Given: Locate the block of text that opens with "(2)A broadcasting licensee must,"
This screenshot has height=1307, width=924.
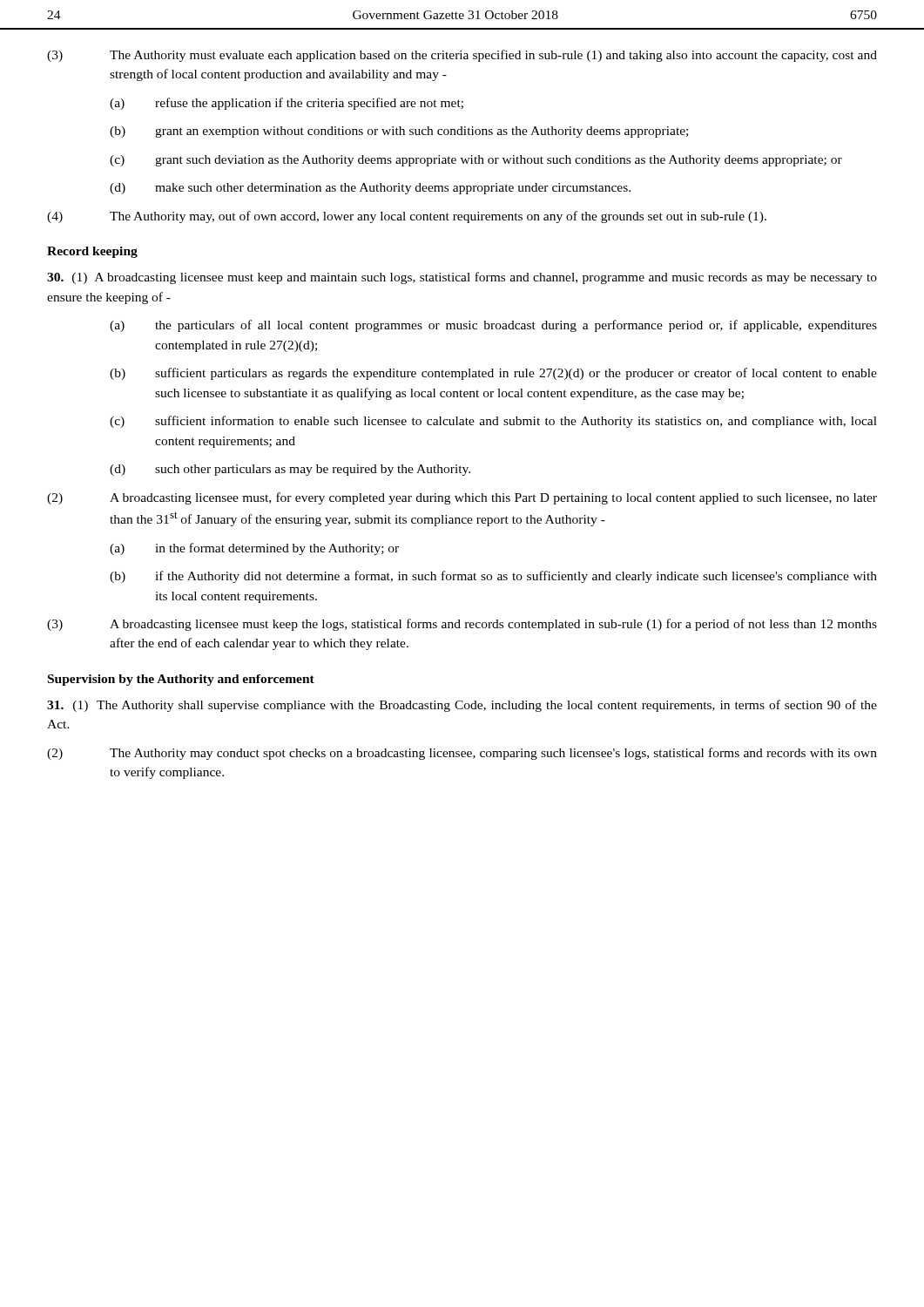Looking at the screenshot, I should 462,507.
